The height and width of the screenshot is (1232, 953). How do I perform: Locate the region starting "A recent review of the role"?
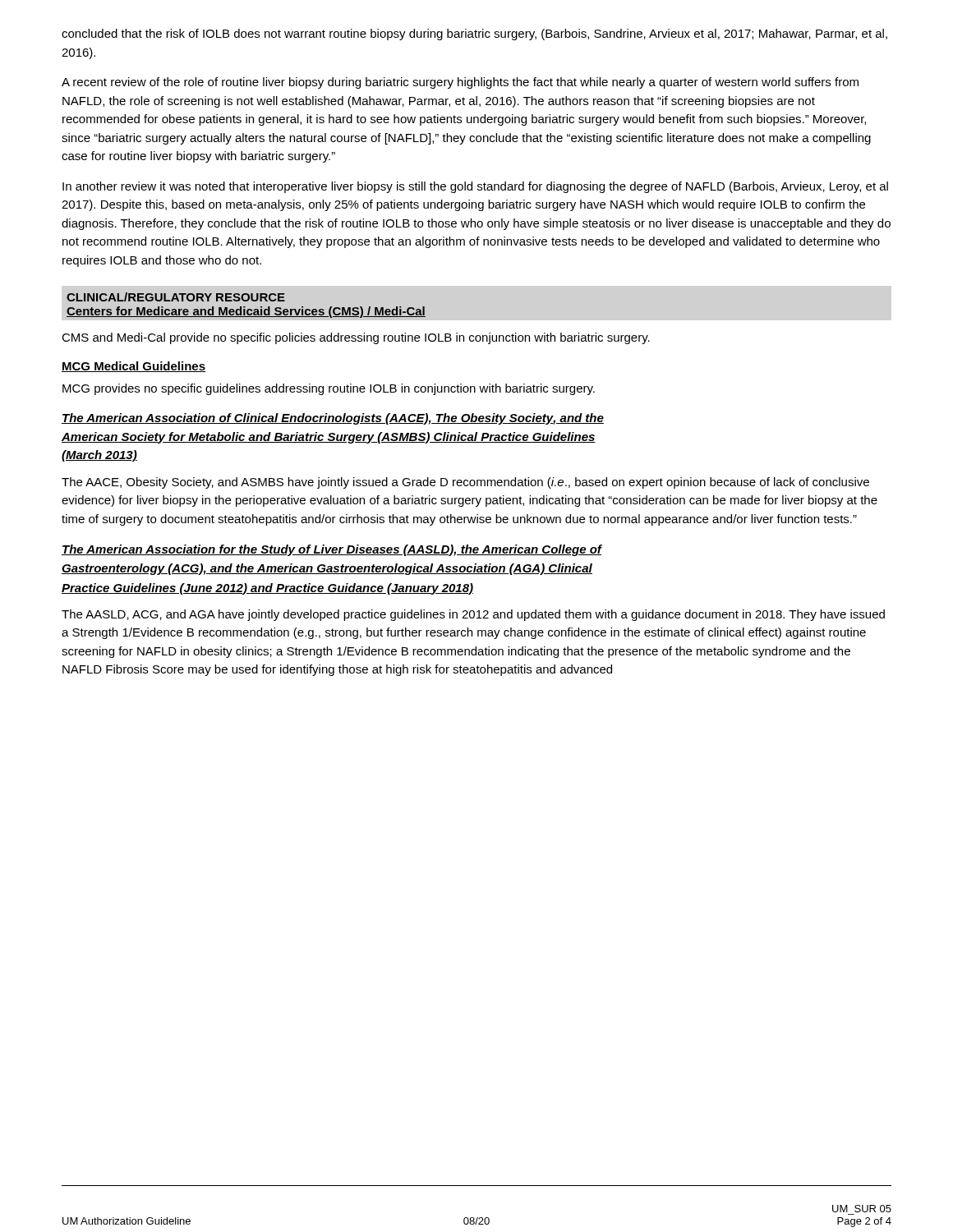coord(476,119)
